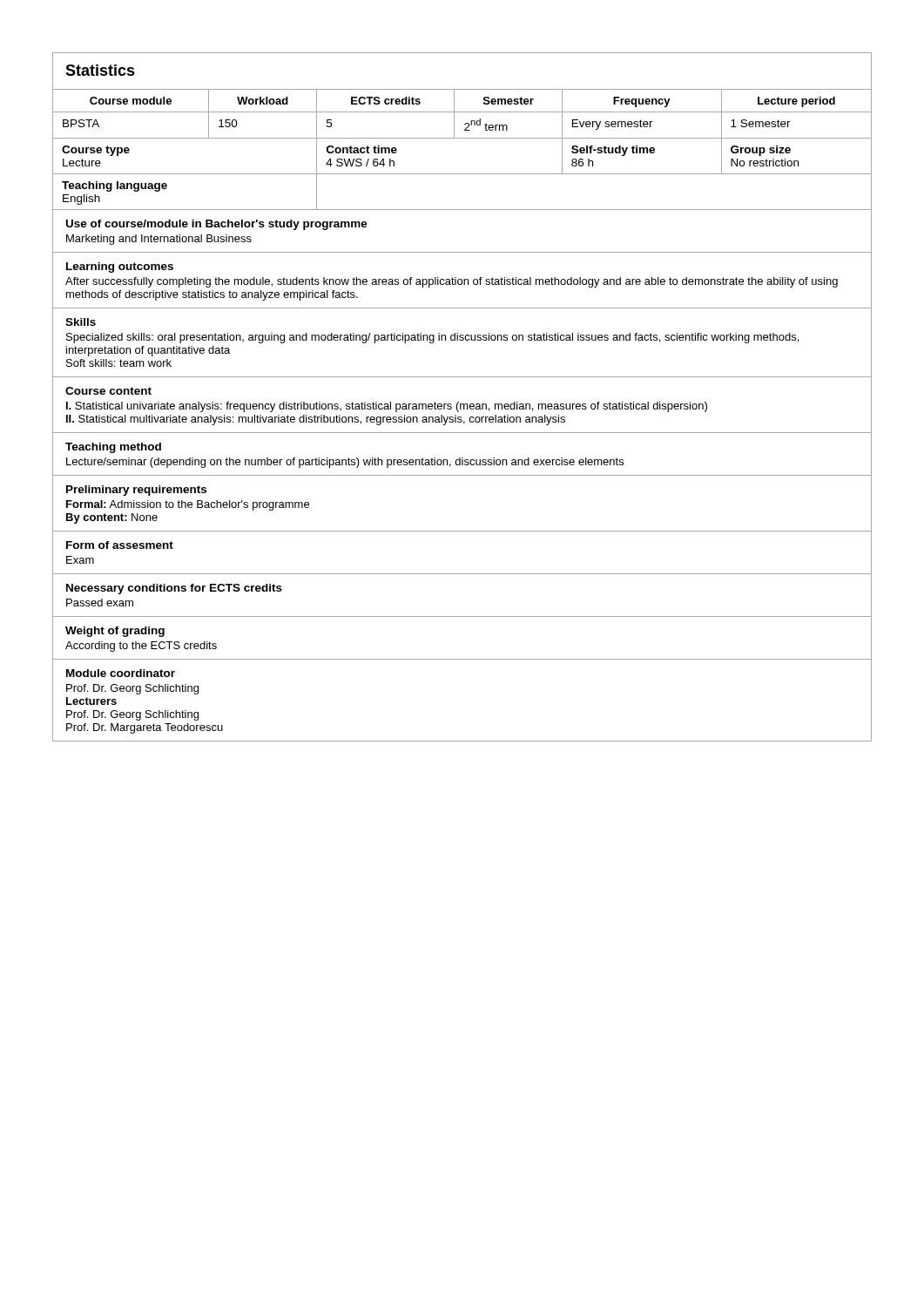
Task: Locate the region starting "Module coordinator Prof. Dr. Georg Schlichting Lecturers Prof."
Action: 121,673
